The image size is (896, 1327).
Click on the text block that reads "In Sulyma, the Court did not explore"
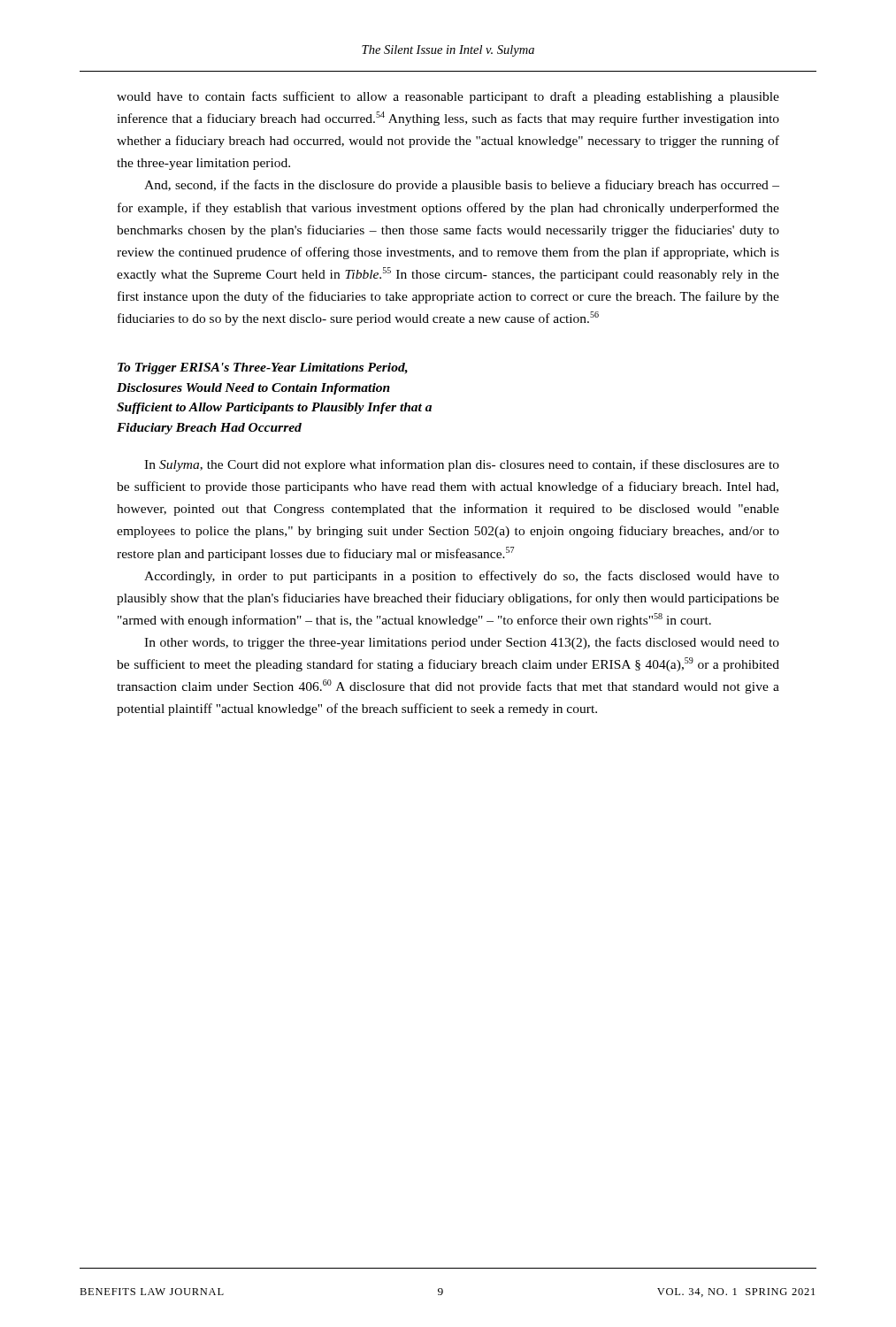448,586
